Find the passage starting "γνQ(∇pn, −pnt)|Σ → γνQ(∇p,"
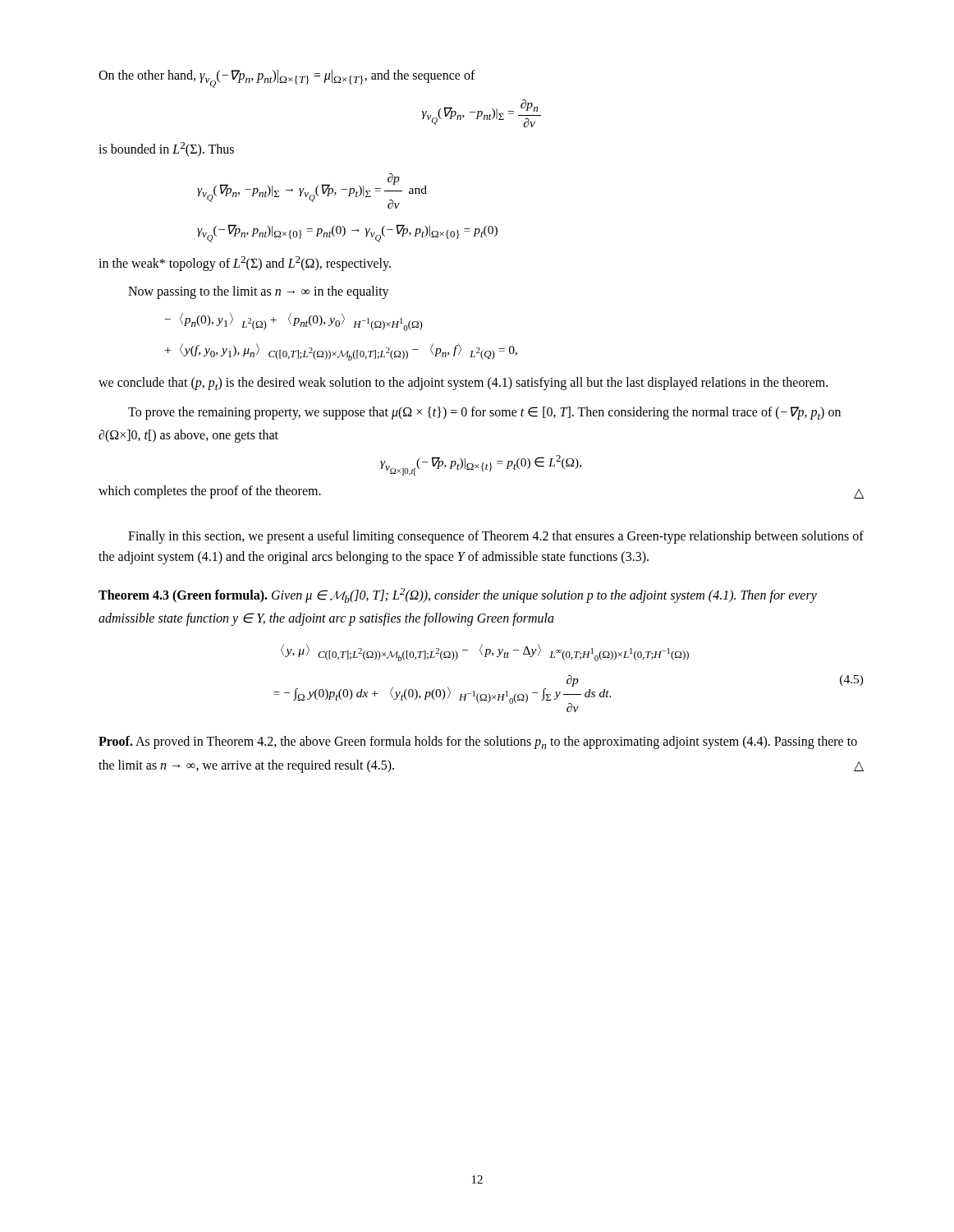Image resolution: width=954 pixels, height=1232 pixels. tap(312, 191)
